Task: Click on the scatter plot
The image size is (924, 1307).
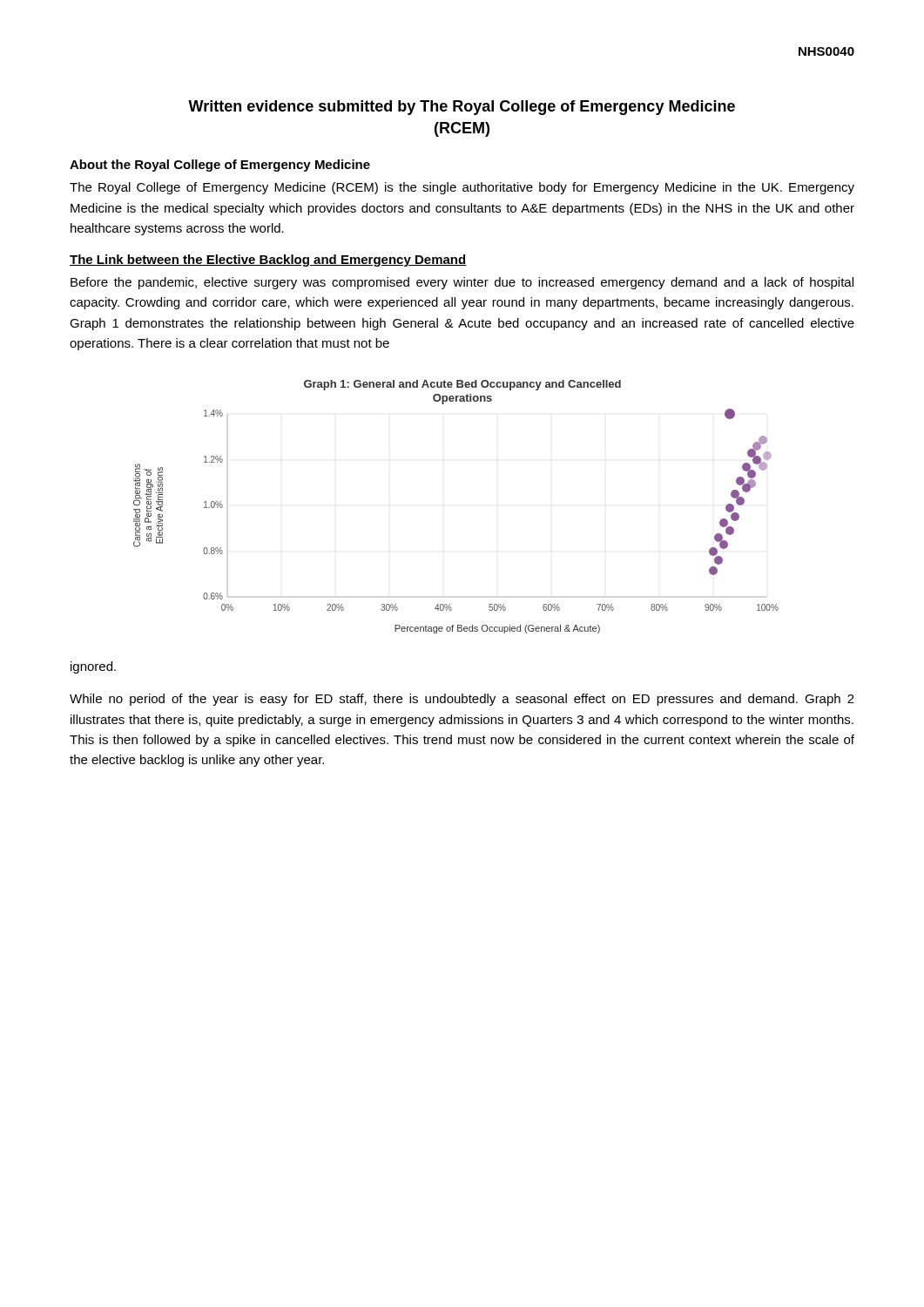Action: click(462, 510)
